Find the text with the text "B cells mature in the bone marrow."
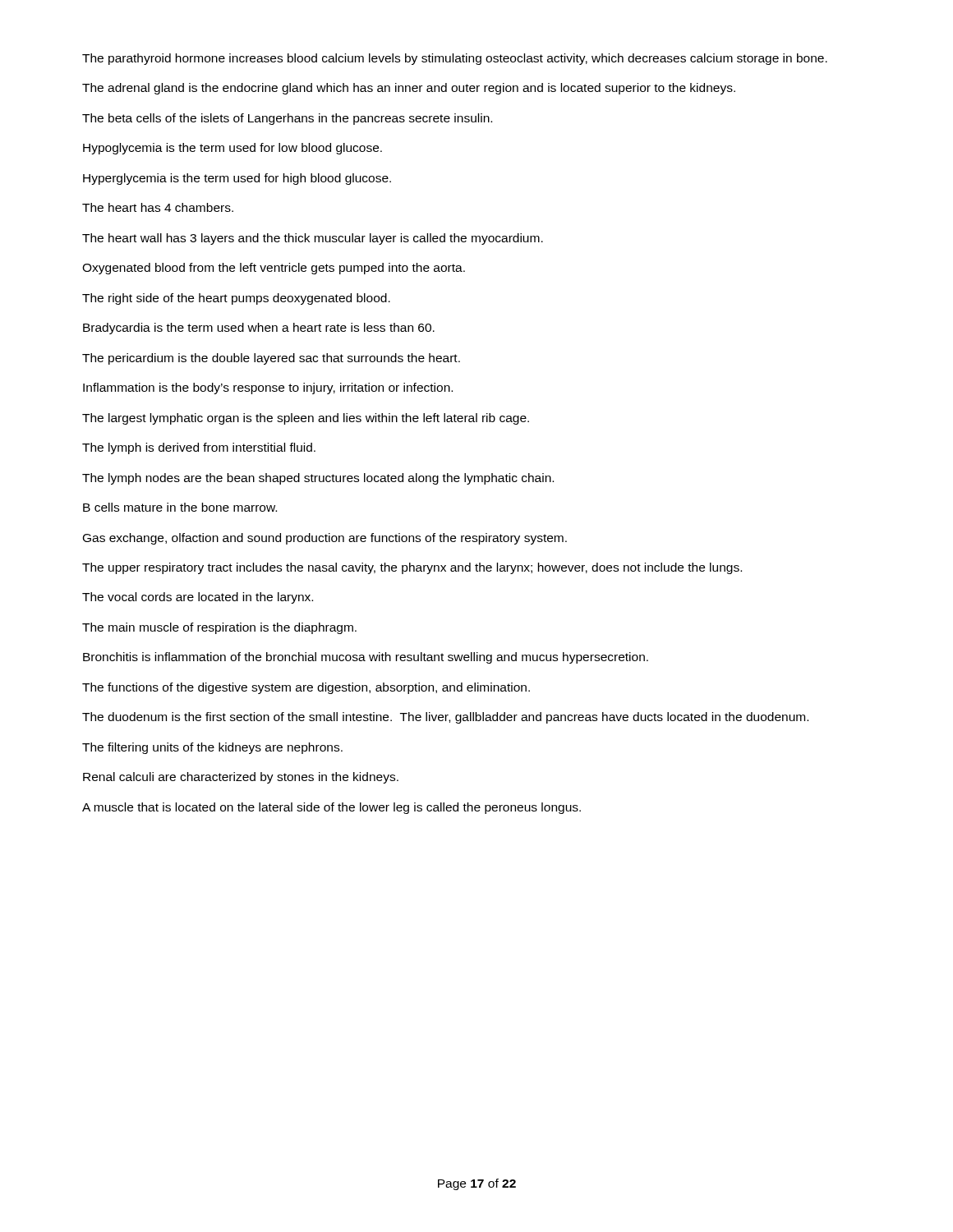This screenshot has width=953, height=1232. [180, 507]
